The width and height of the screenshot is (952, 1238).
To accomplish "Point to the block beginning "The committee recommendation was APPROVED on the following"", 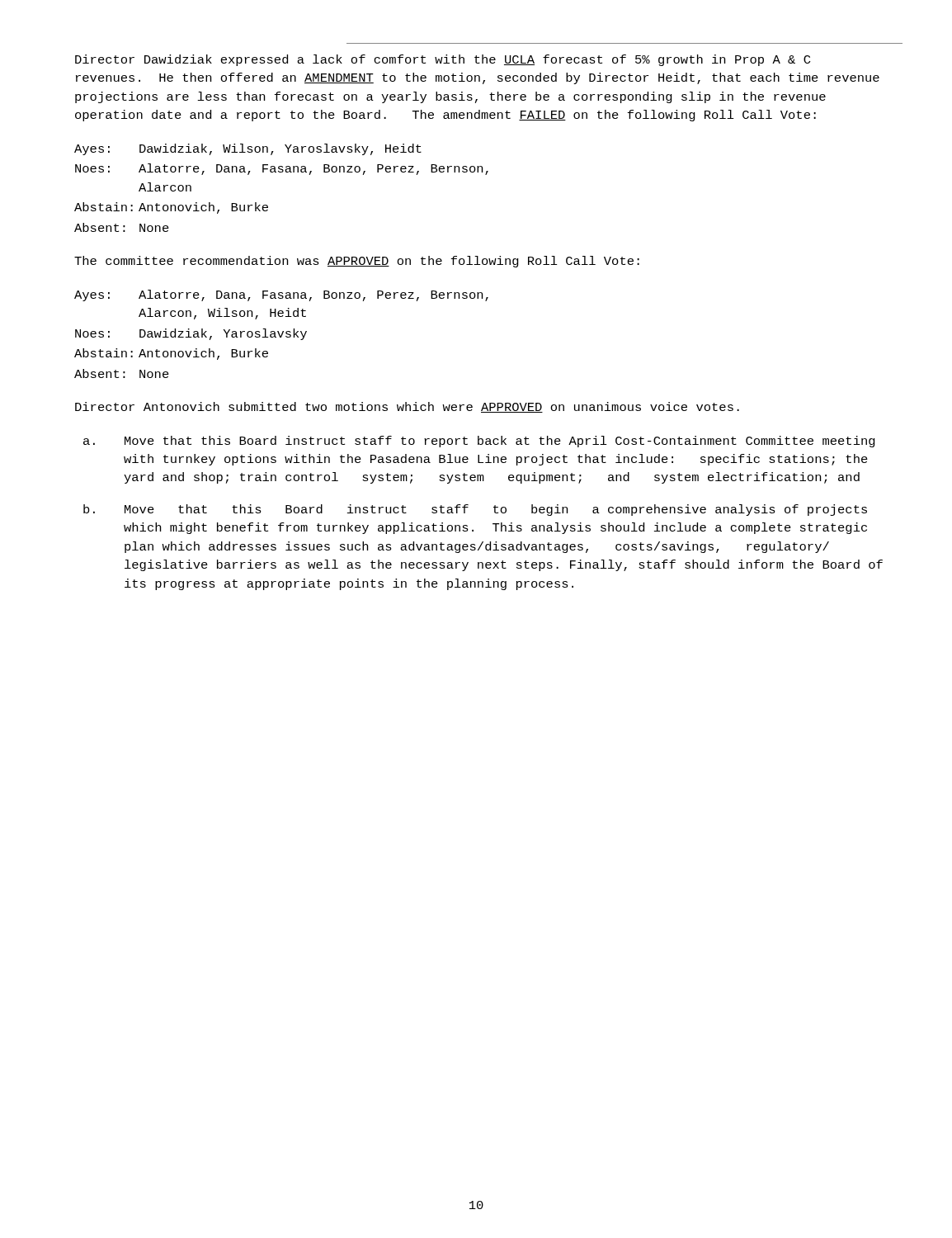I will pyautogui.click(x=358, y=262).
